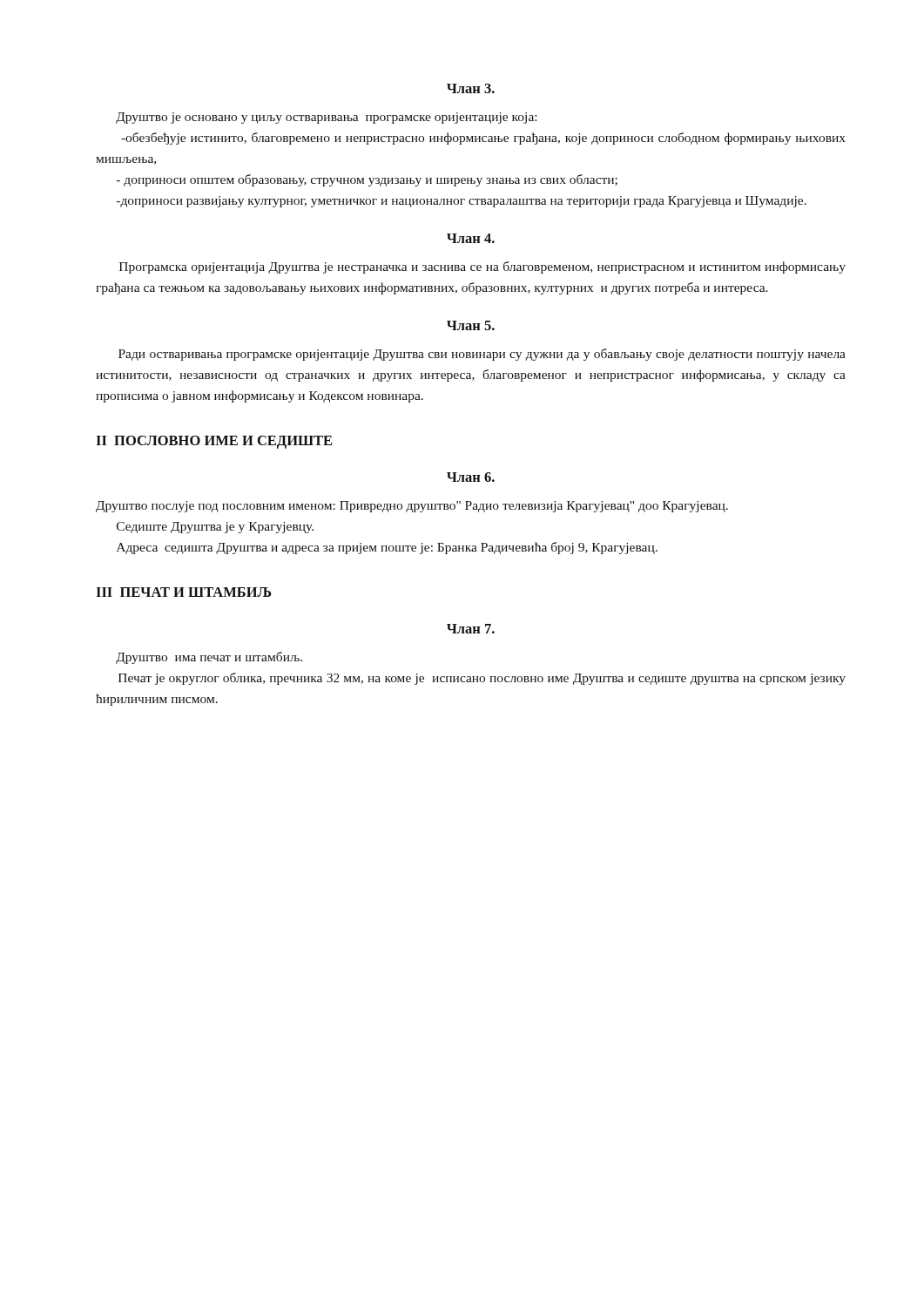
Task: Locate the text "Члан 6."
Action: point(471,477)
